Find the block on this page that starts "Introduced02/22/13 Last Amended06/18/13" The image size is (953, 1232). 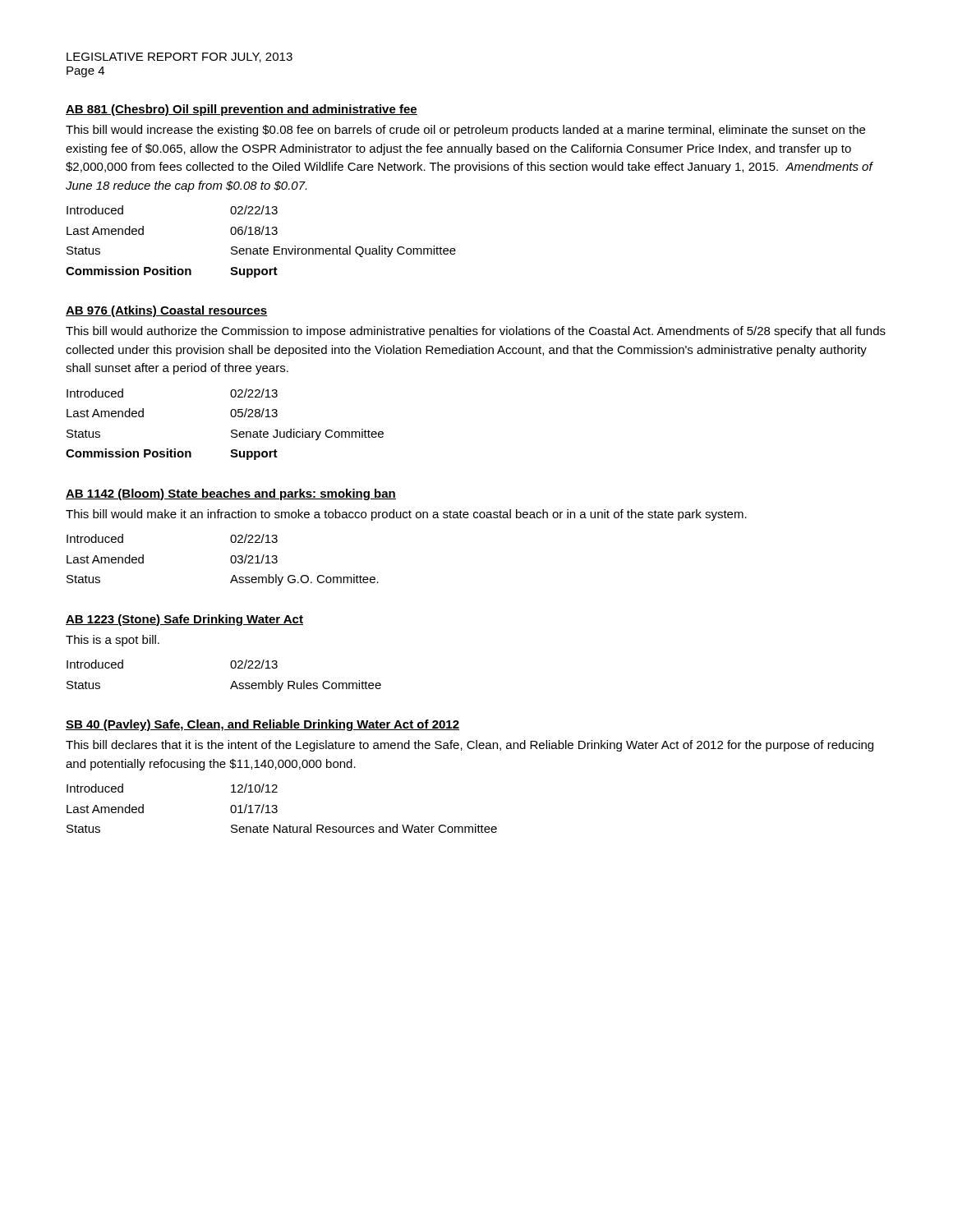pos(99,210)
